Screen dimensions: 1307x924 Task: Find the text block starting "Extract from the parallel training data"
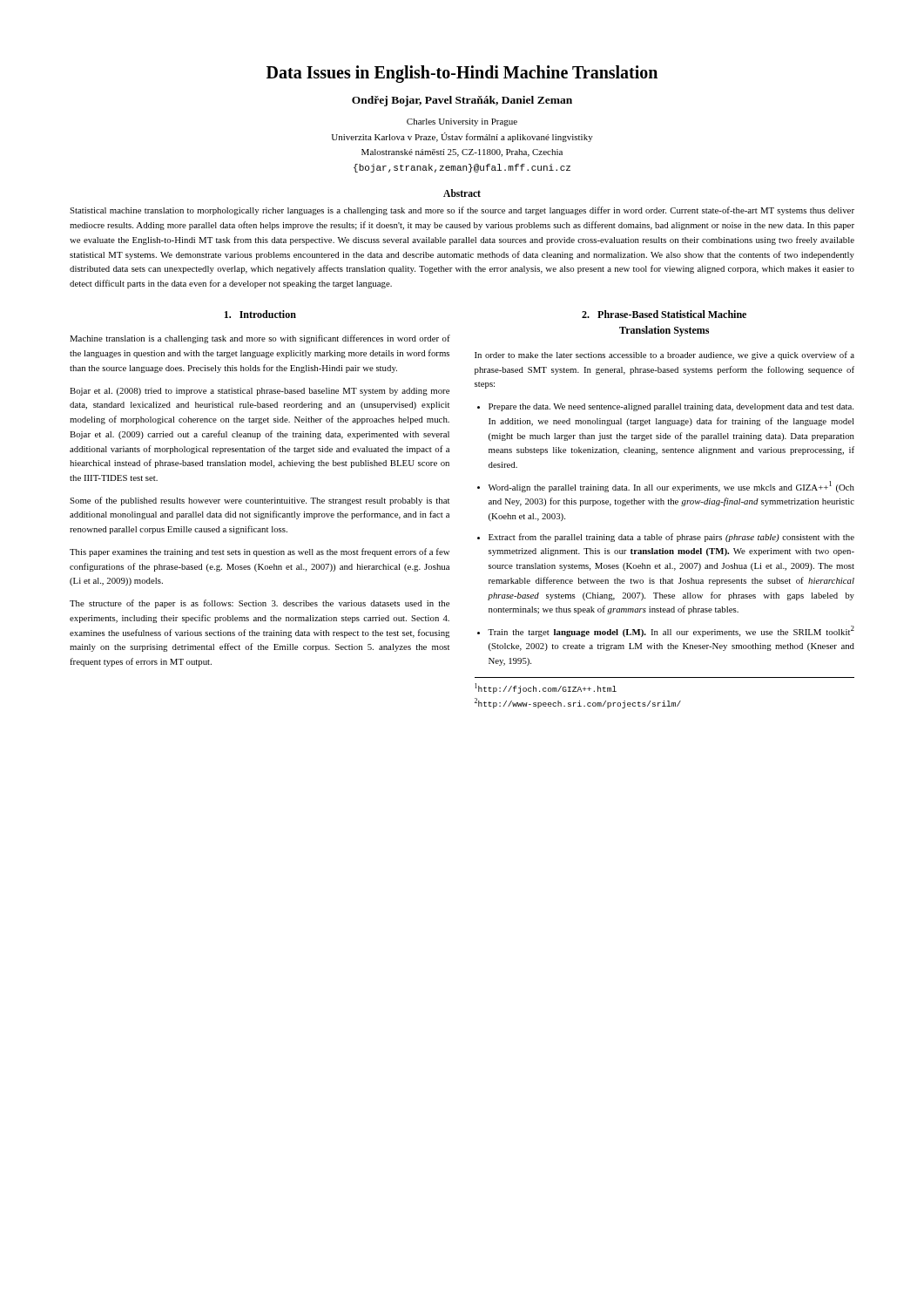(x=671, y=573)
